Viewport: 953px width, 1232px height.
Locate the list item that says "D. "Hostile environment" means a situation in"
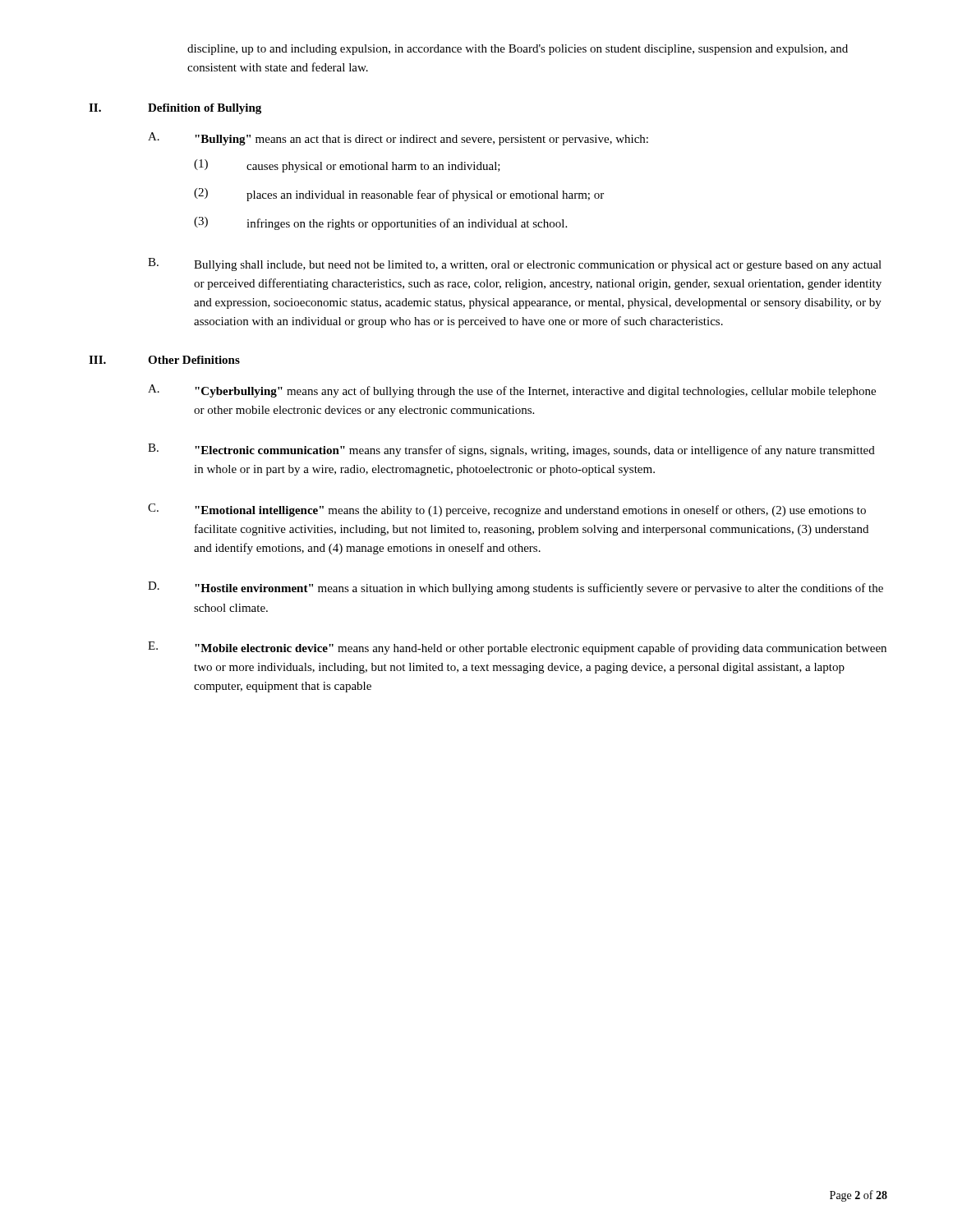click(x=518, y=598)
